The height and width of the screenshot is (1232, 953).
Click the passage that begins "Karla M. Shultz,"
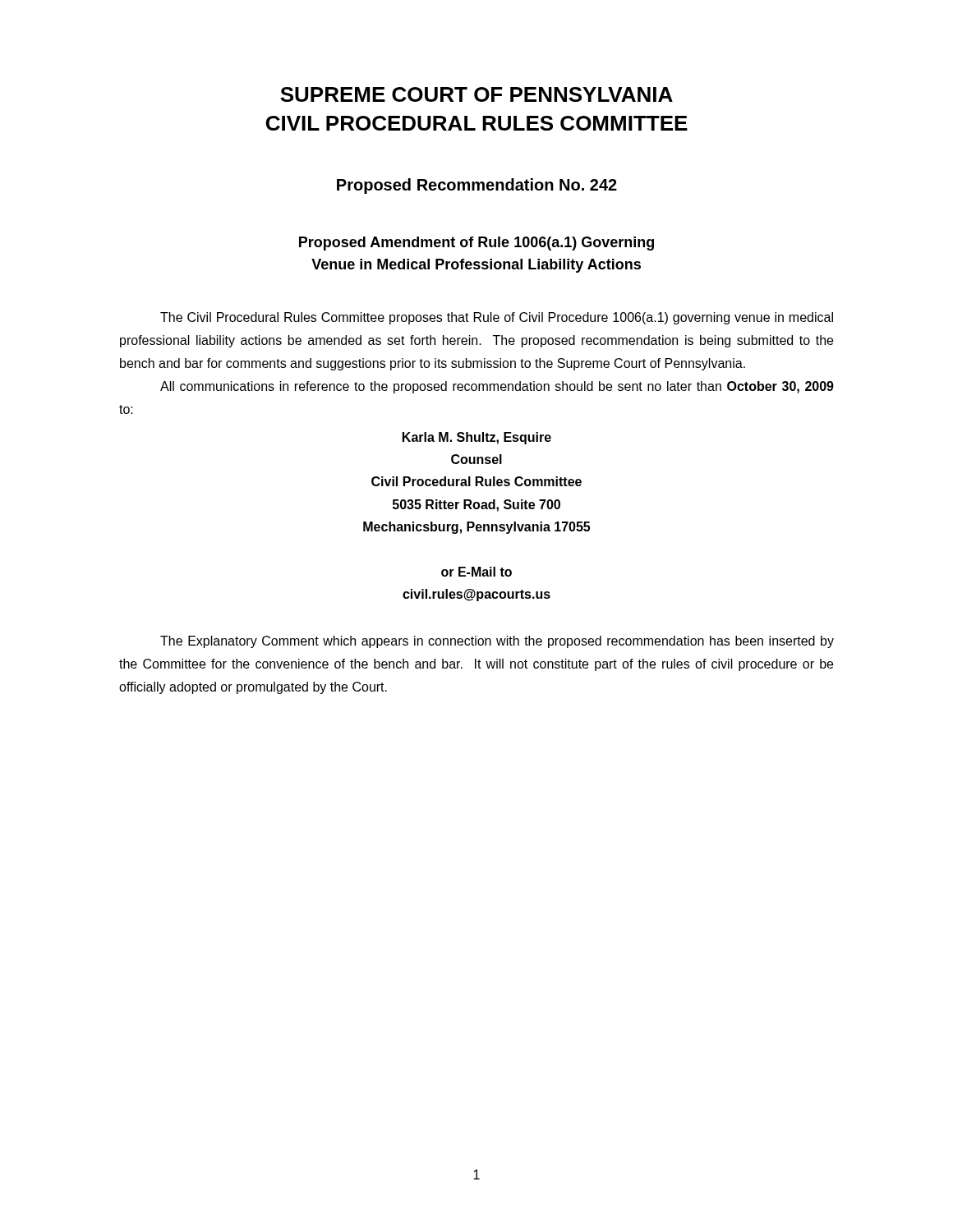tap(476, 482)
